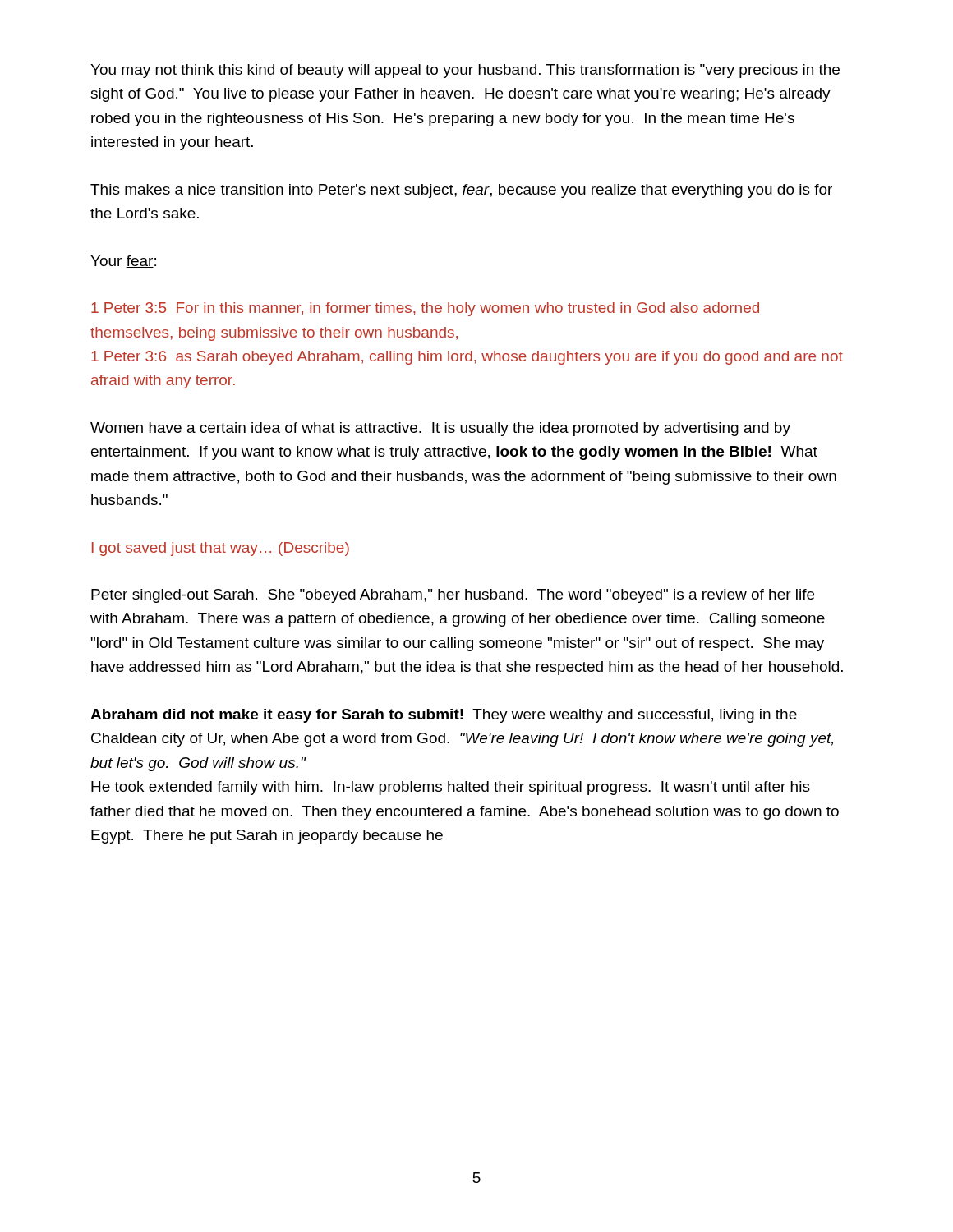Find the region starting "Your fear:"
Screen dimensions: 1232x953
(124, 260)
